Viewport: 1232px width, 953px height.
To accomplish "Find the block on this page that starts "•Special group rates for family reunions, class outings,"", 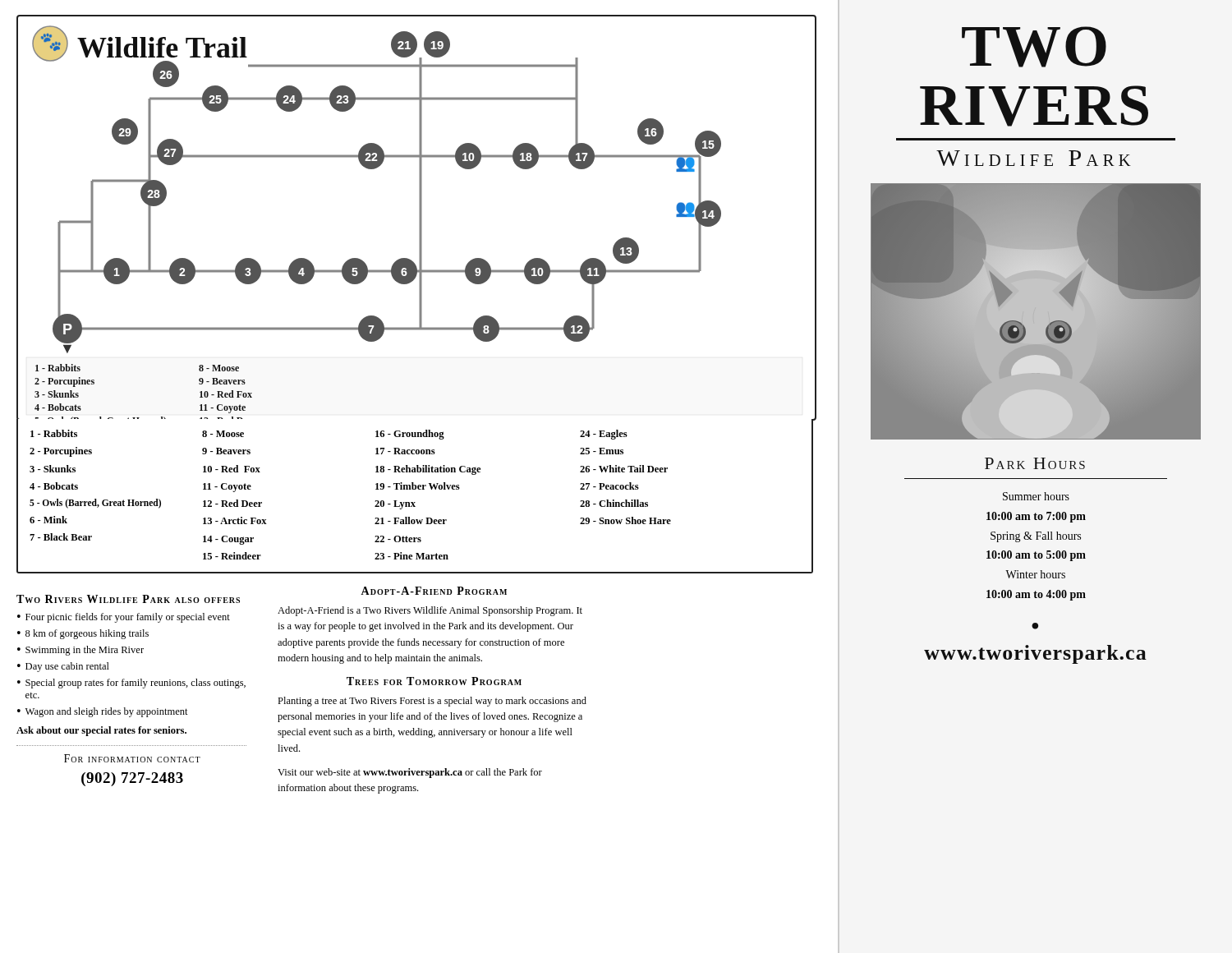I will [x=132, y=689].
